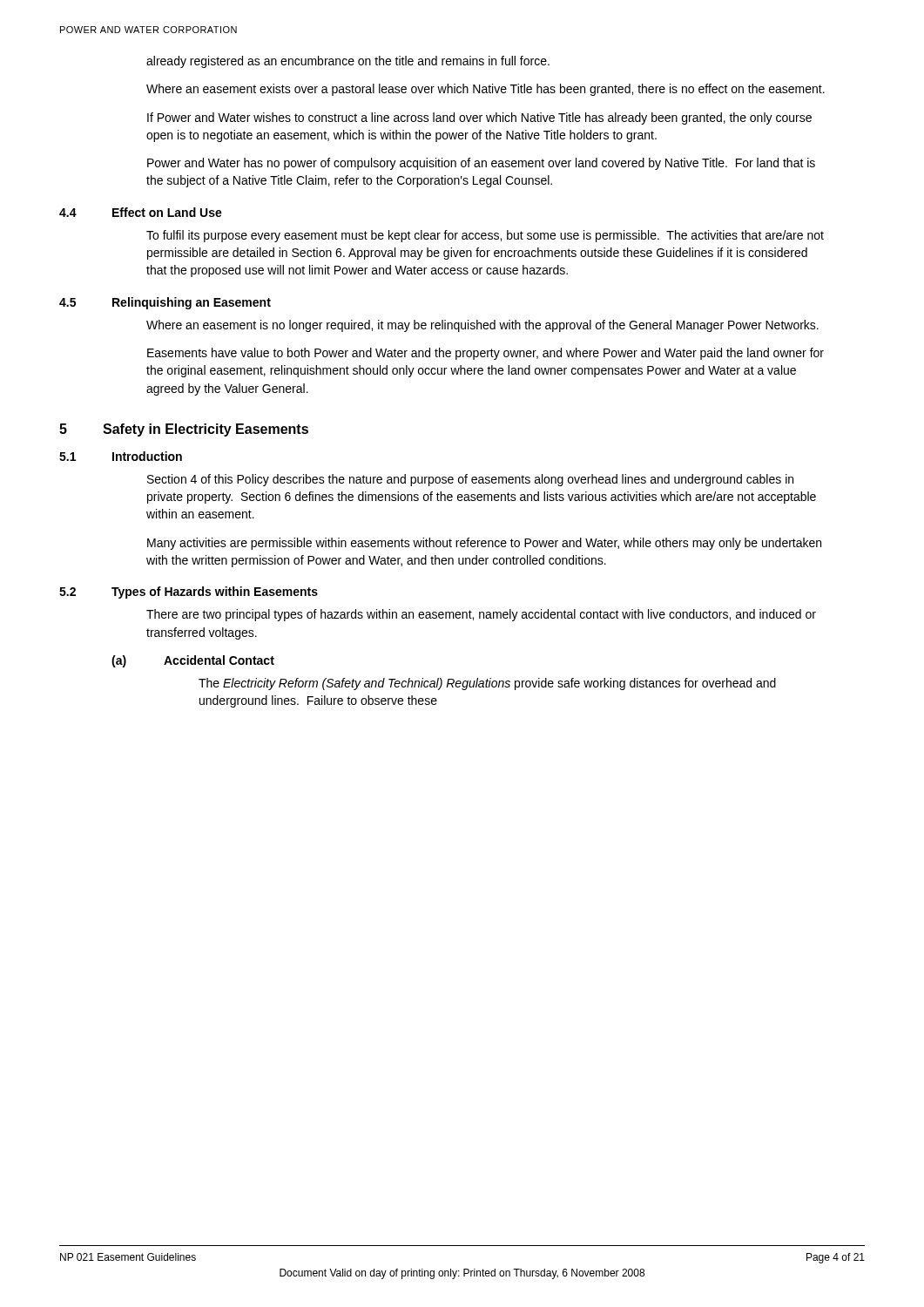
Task: Click on the section header that says "4.5Relinquishing an Easement"
Action: click(x=165, y=302)
